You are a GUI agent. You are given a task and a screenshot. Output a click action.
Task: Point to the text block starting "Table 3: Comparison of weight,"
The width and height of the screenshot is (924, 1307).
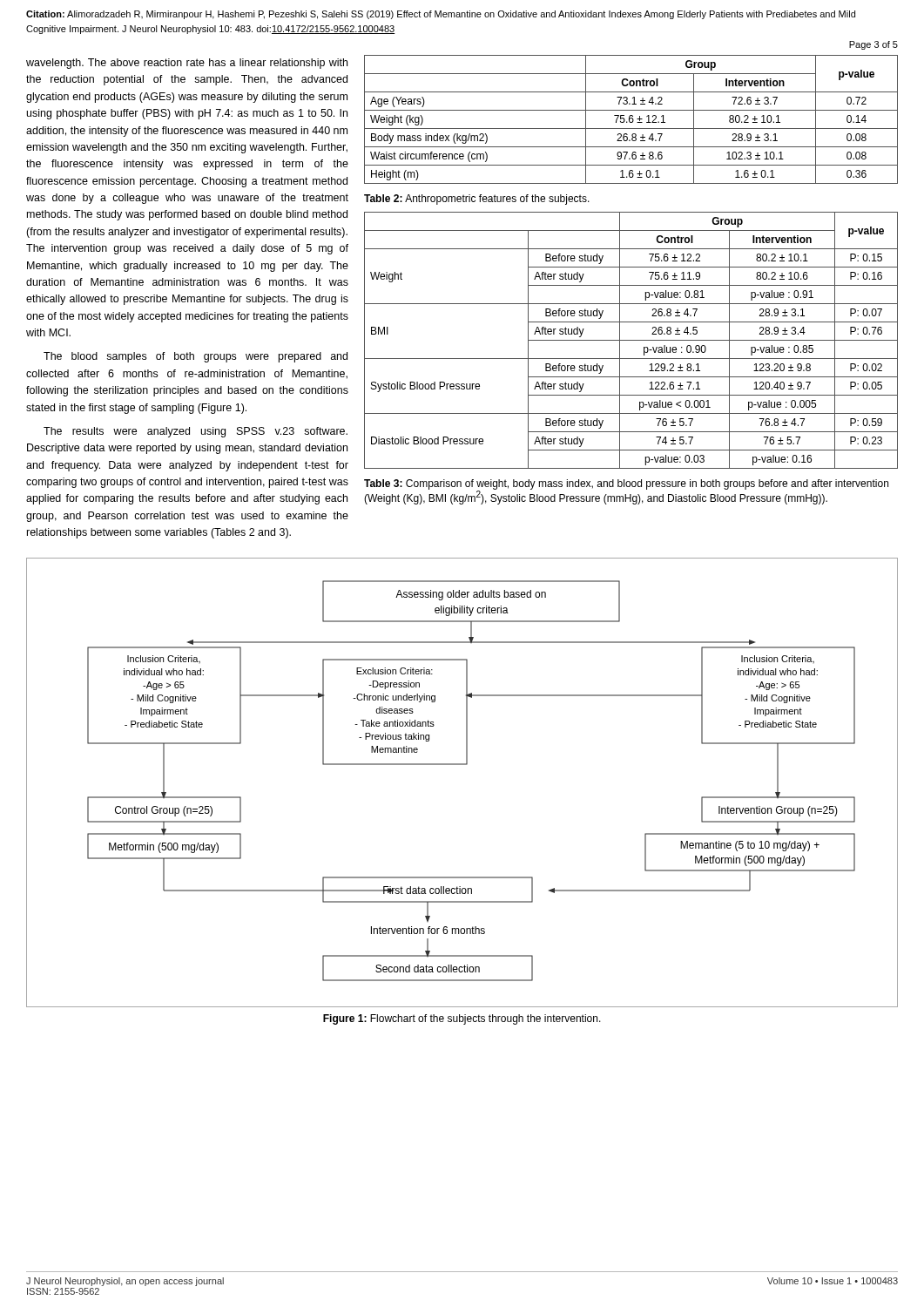[627, 491]
